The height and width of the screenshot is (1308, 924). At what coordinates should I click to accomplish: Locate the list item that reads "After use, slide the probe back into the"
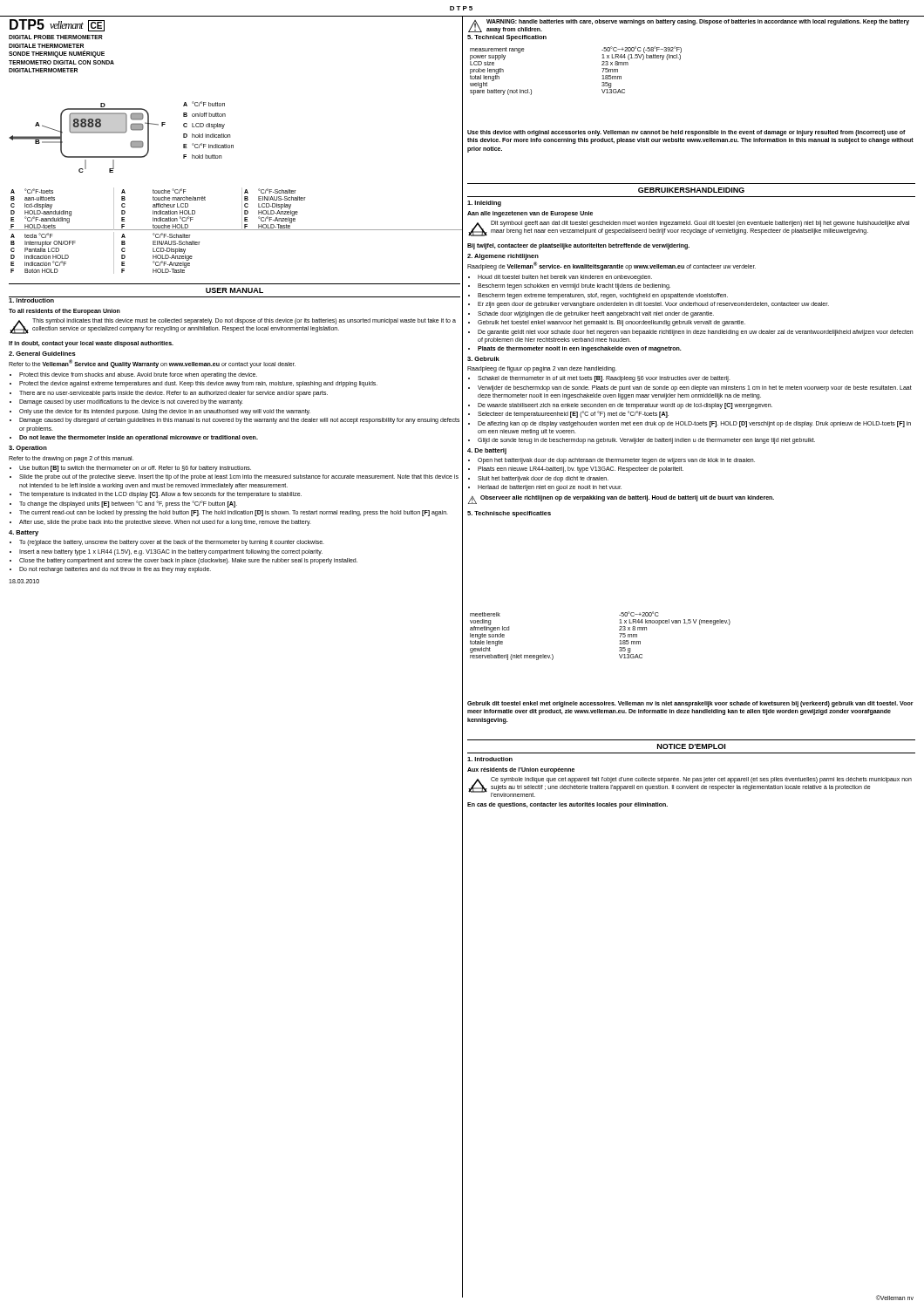tap(165, 522)
